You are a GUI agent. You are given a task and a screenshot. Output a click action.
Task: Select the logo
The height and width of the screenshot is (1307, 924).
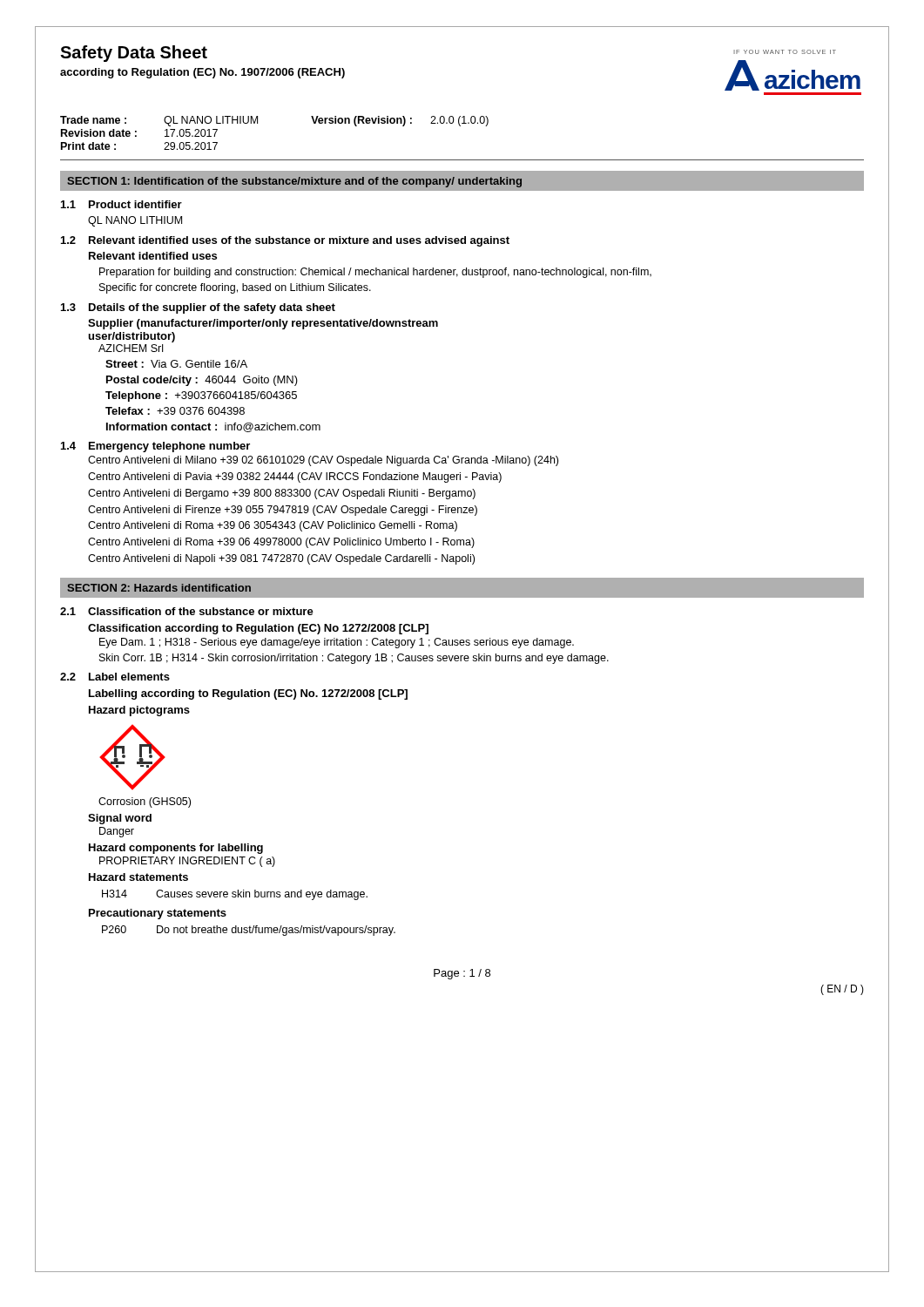click(x=786, y=74)
